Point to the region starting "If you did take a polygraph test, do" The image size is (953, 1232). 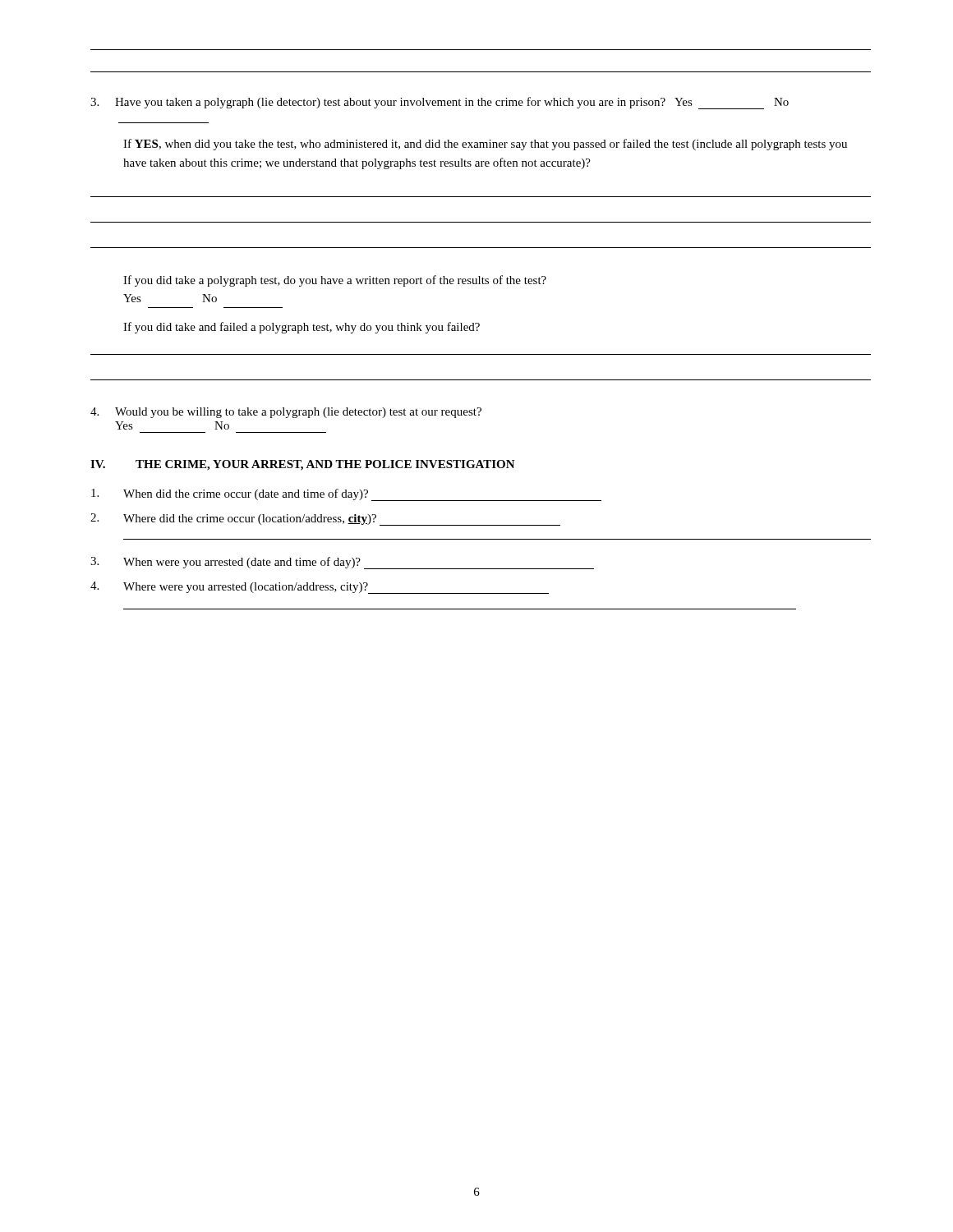point(335,290)
